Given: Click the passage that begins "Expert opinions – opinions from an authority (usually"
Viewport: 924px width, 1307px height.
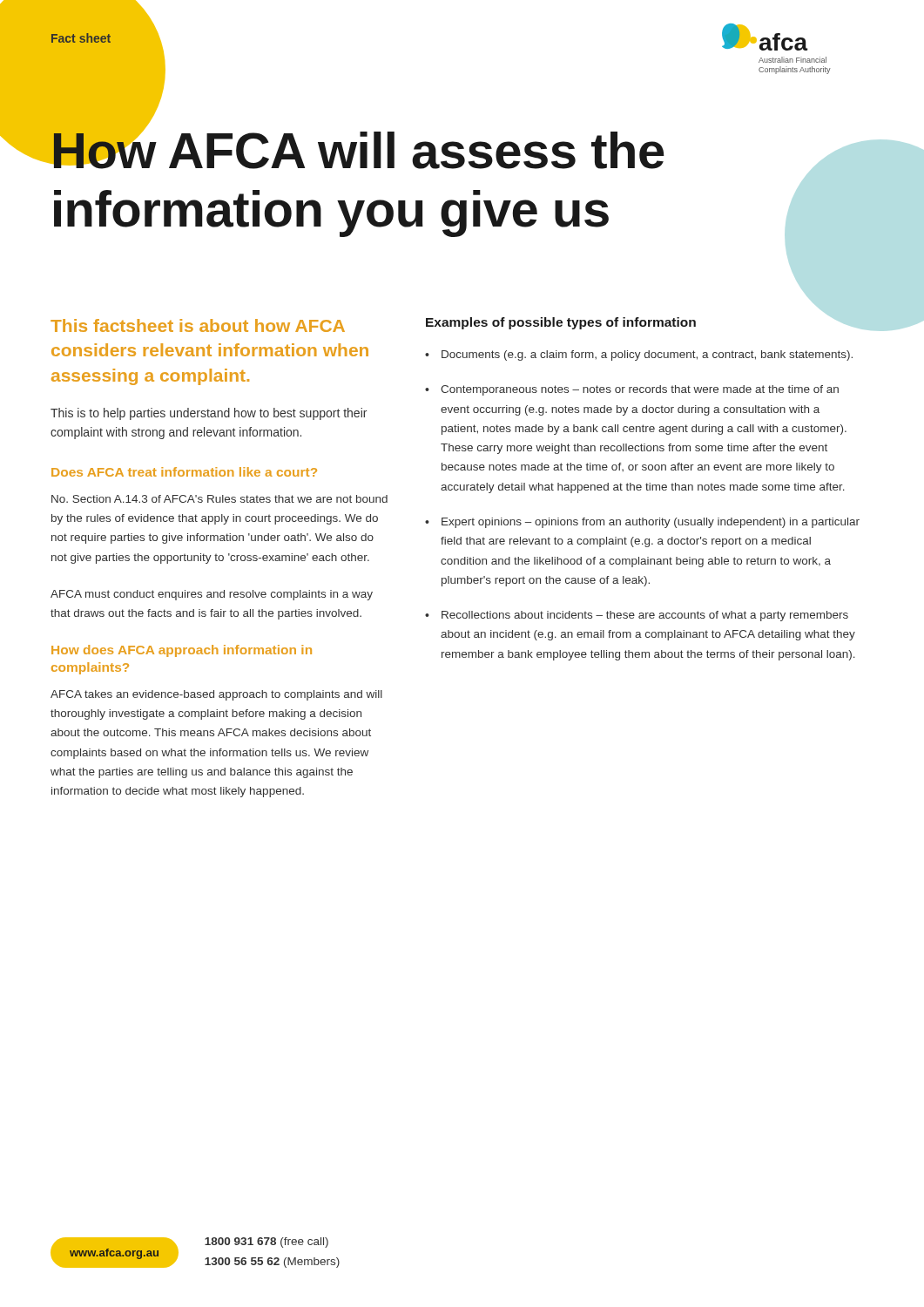Looking at the screenshot, I should pyautogui.click(x=650, y=551).
